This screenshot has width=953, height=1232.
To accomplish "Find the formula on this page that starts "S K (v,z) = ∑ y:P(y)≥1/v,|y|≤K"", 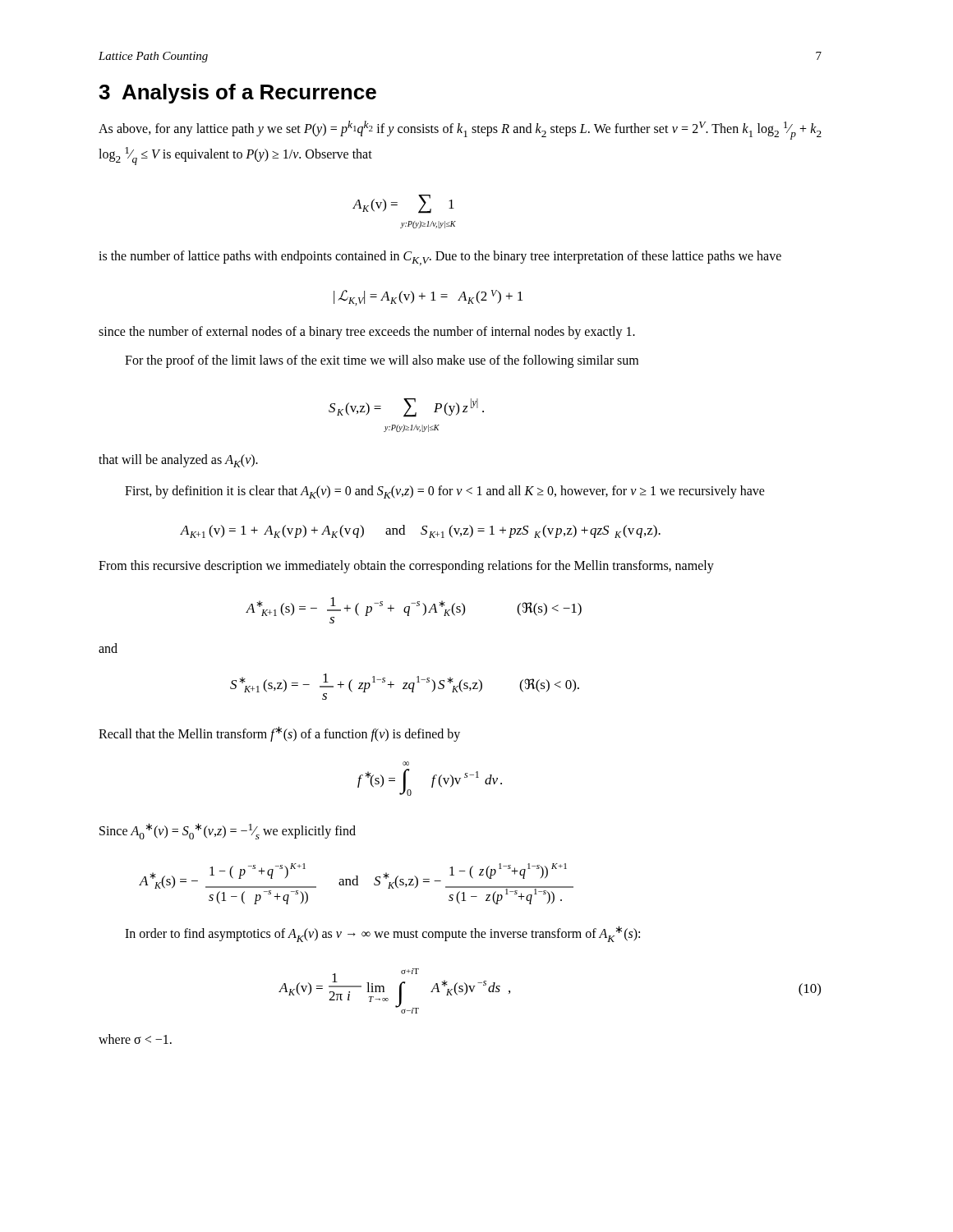I will click(x=460, y=411).
